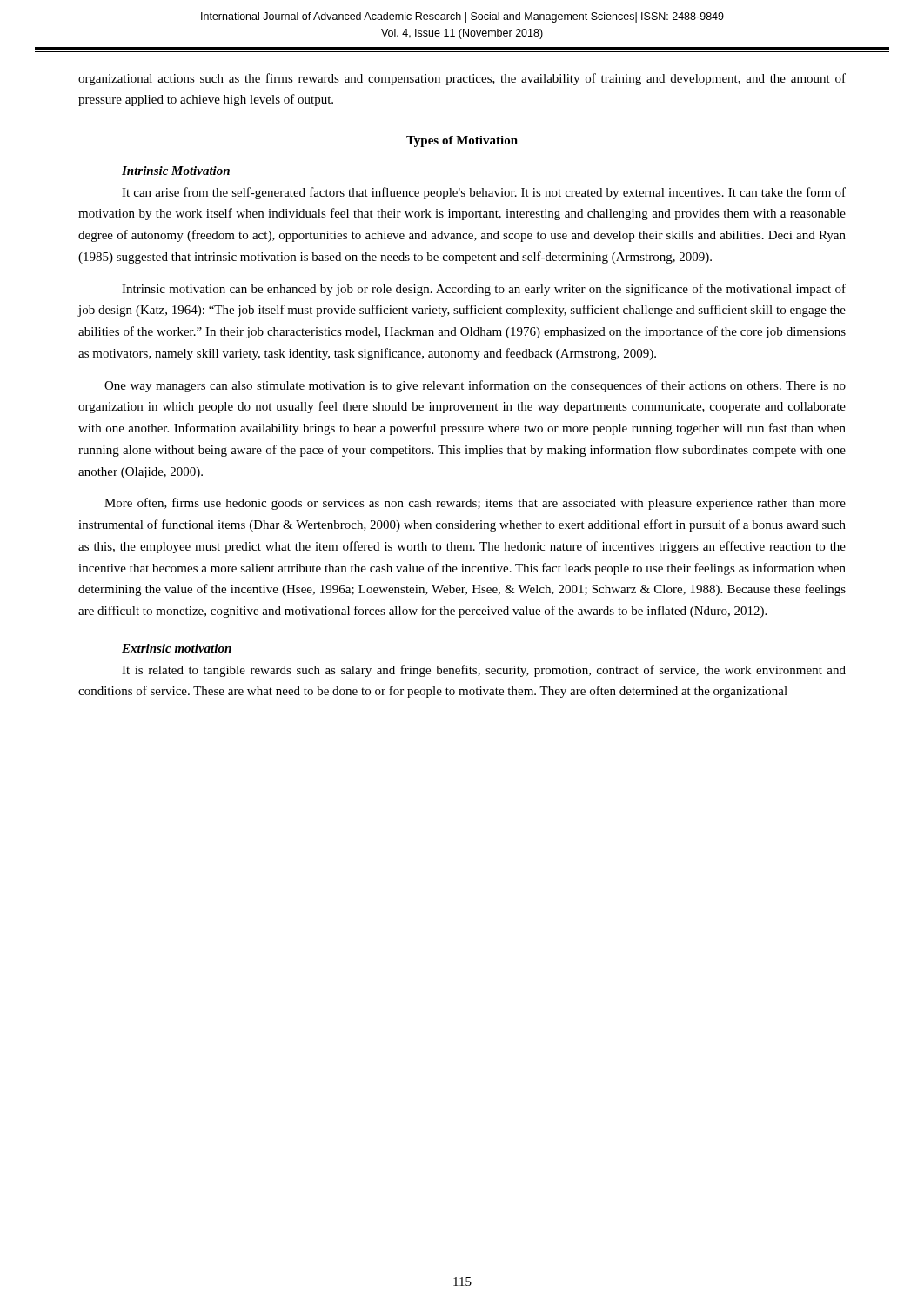Navigate to the block starting "organizational actions such as the firms rewards"
Viewport: 924px width, 1305px height.
pos(462,89)
